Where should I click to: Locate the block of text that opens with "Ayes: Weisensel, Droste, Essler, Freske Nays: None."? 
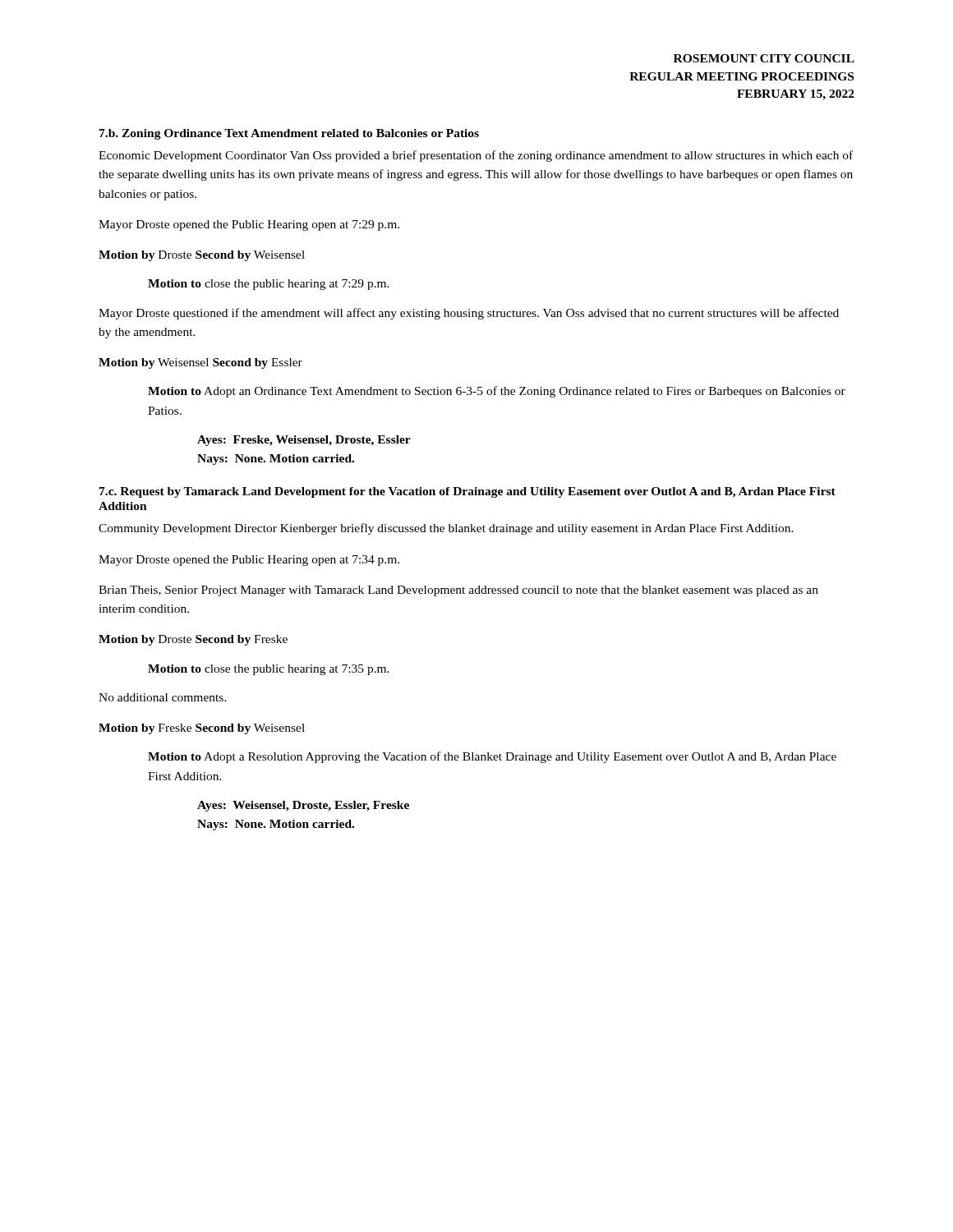(x=303, y=814)
